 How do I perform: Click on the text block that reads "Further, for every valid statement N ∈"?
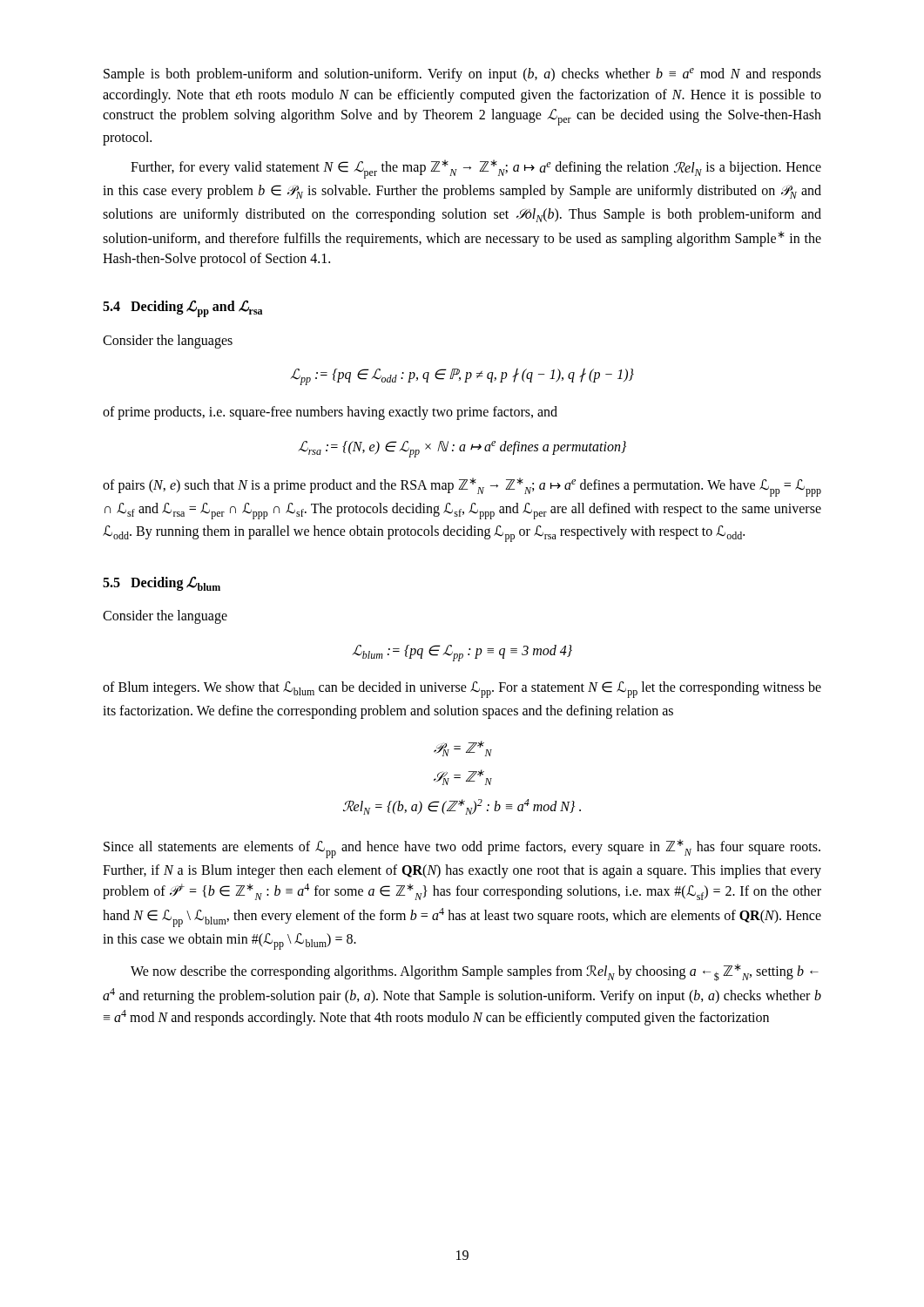[x=462, y=212]
